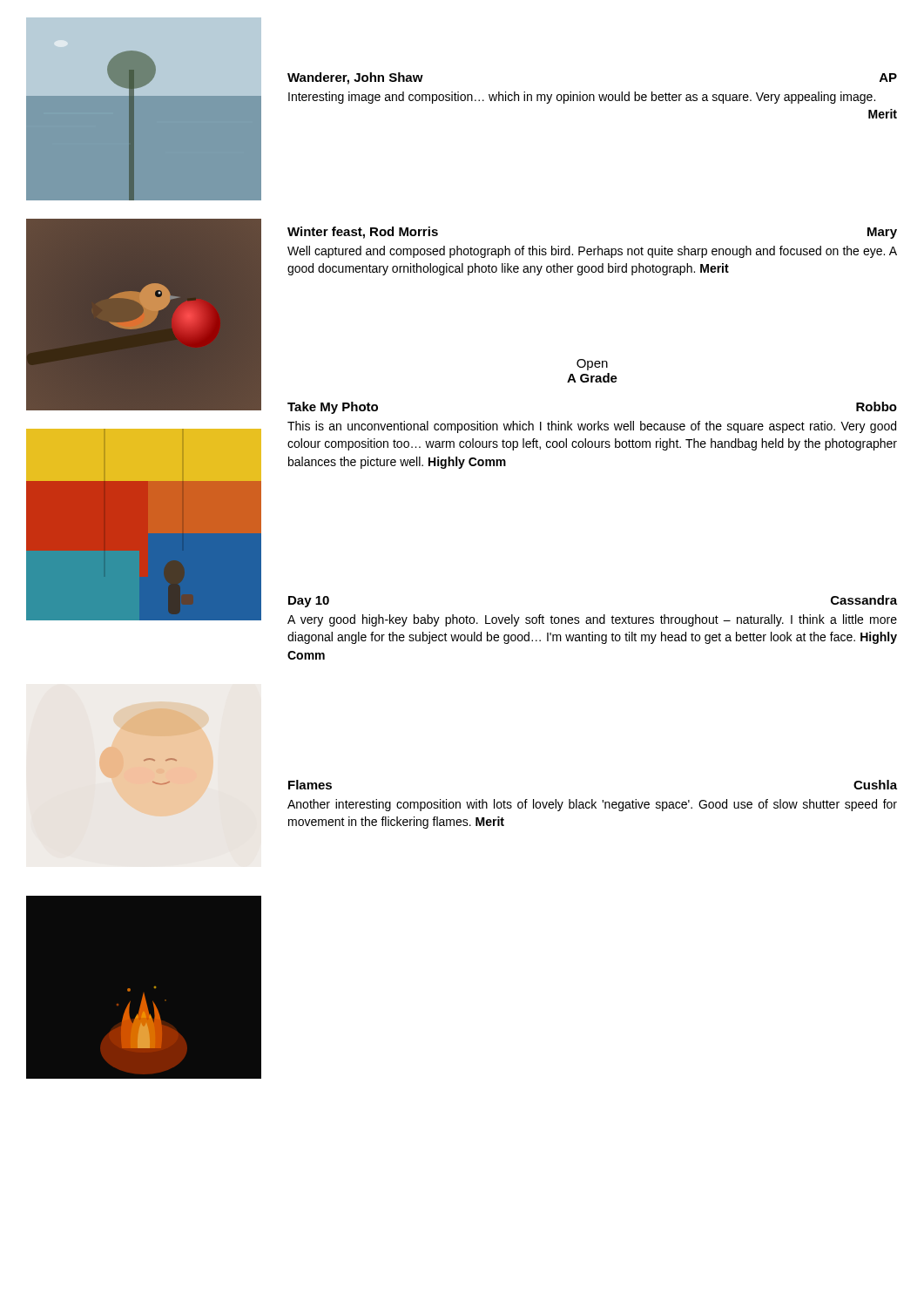924x1307 pixels.
Task: Locate the text block with the text "Day 10 Cassandra A very good high-key baby"
Action: point(592,628)
